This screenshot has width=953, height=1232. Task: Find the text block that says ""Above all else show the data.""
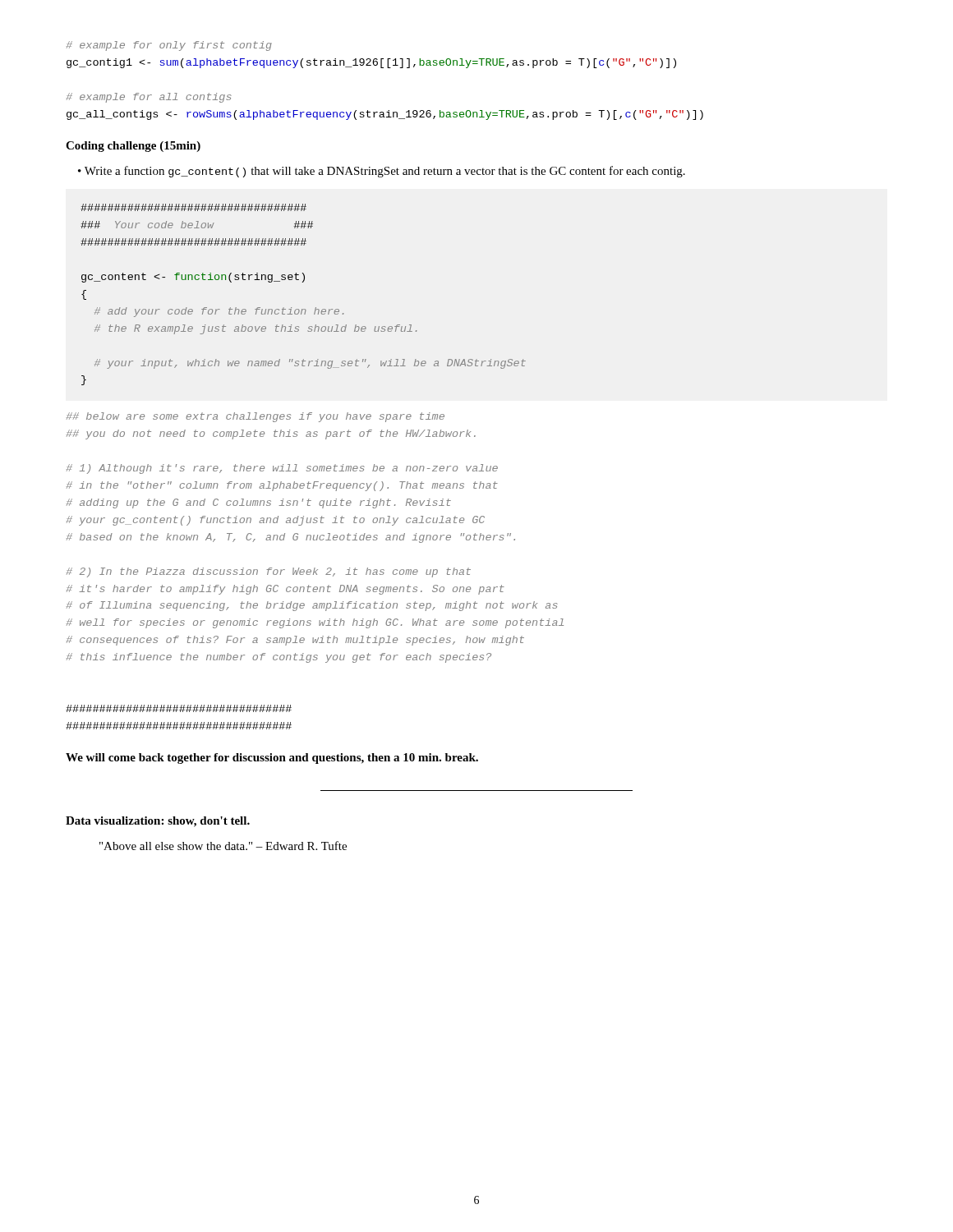(223, 846)
